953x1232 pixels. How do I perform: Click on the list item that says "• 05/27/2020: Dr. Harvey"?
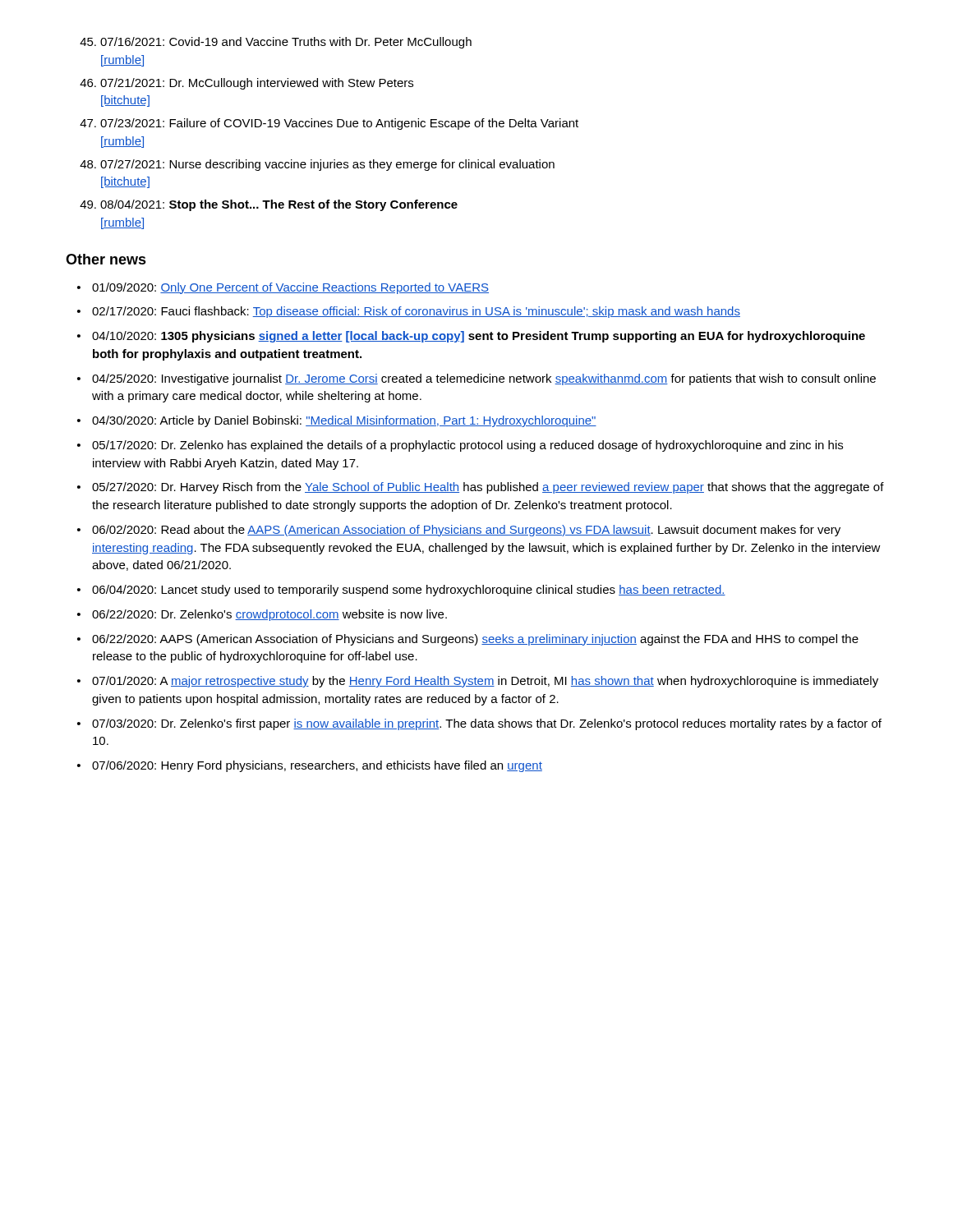coord(476,496)
